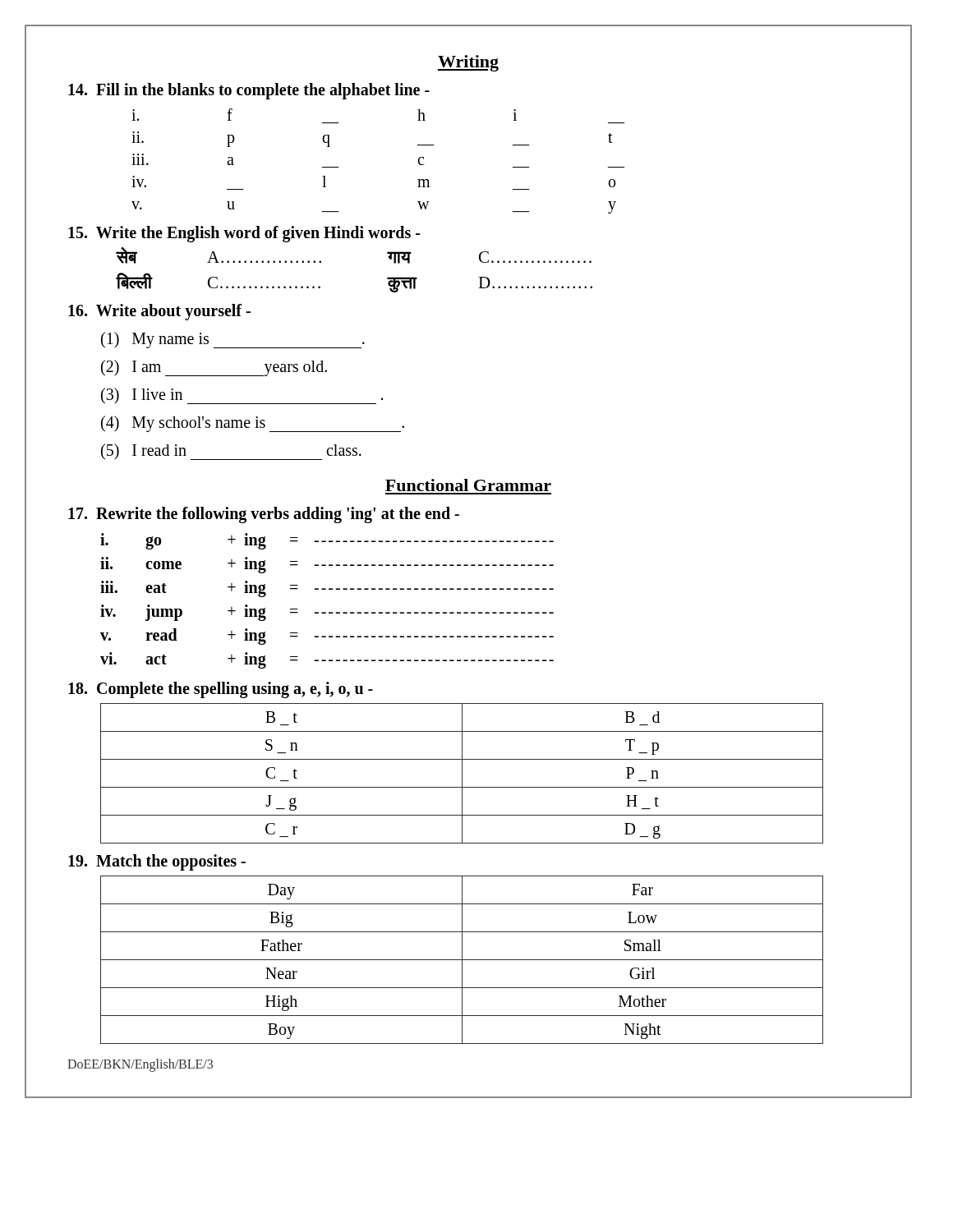Select the table that reads "P _ n"
The image size is (953, 1232).
pos(468,773)
